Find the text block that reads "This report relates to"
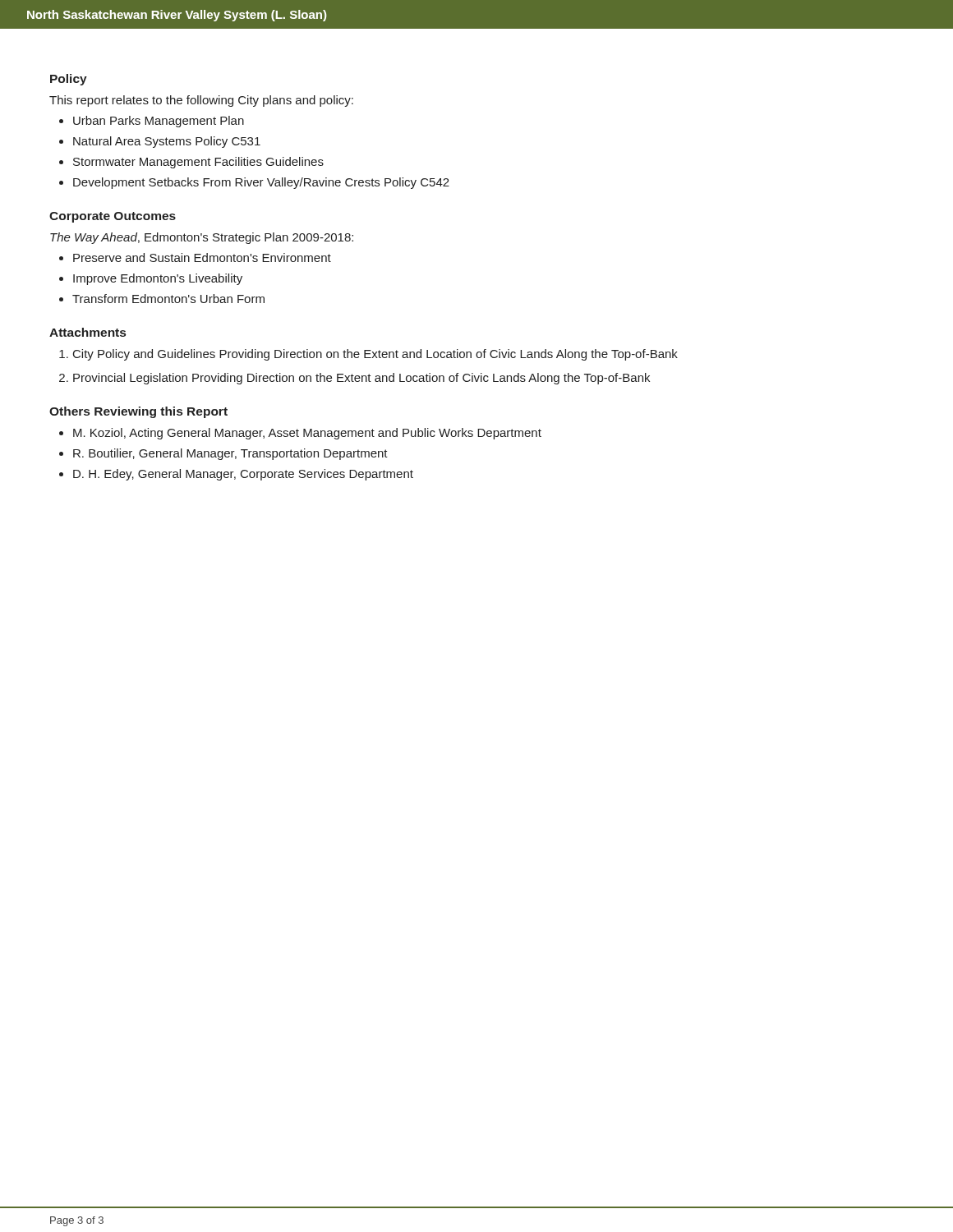 click(x=202, y=100)
